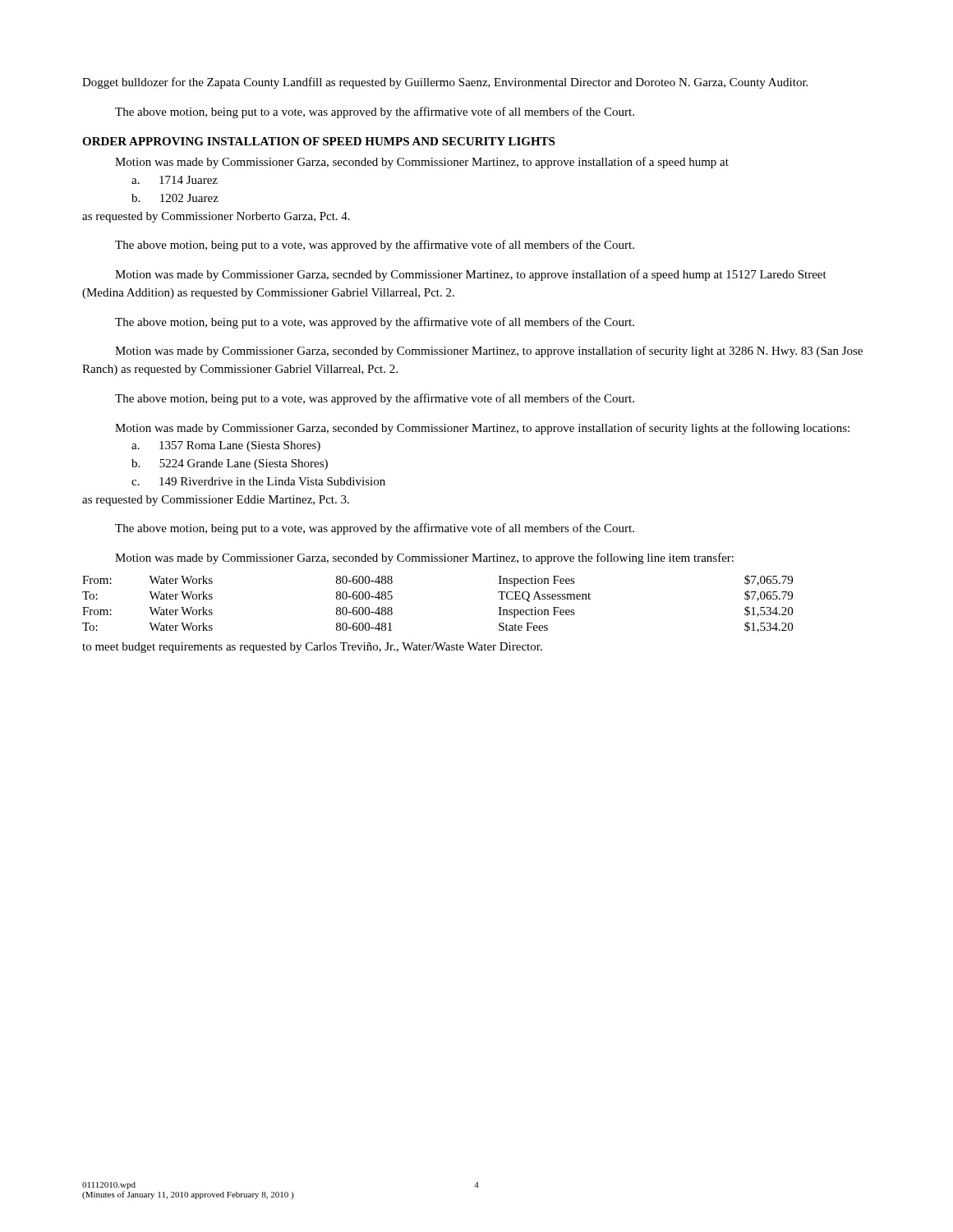Image resolution: width=953 pixels, height=1232 pixels.
Task: Click on the text starting "a. 1714 Juarez"
Action: 175,180
